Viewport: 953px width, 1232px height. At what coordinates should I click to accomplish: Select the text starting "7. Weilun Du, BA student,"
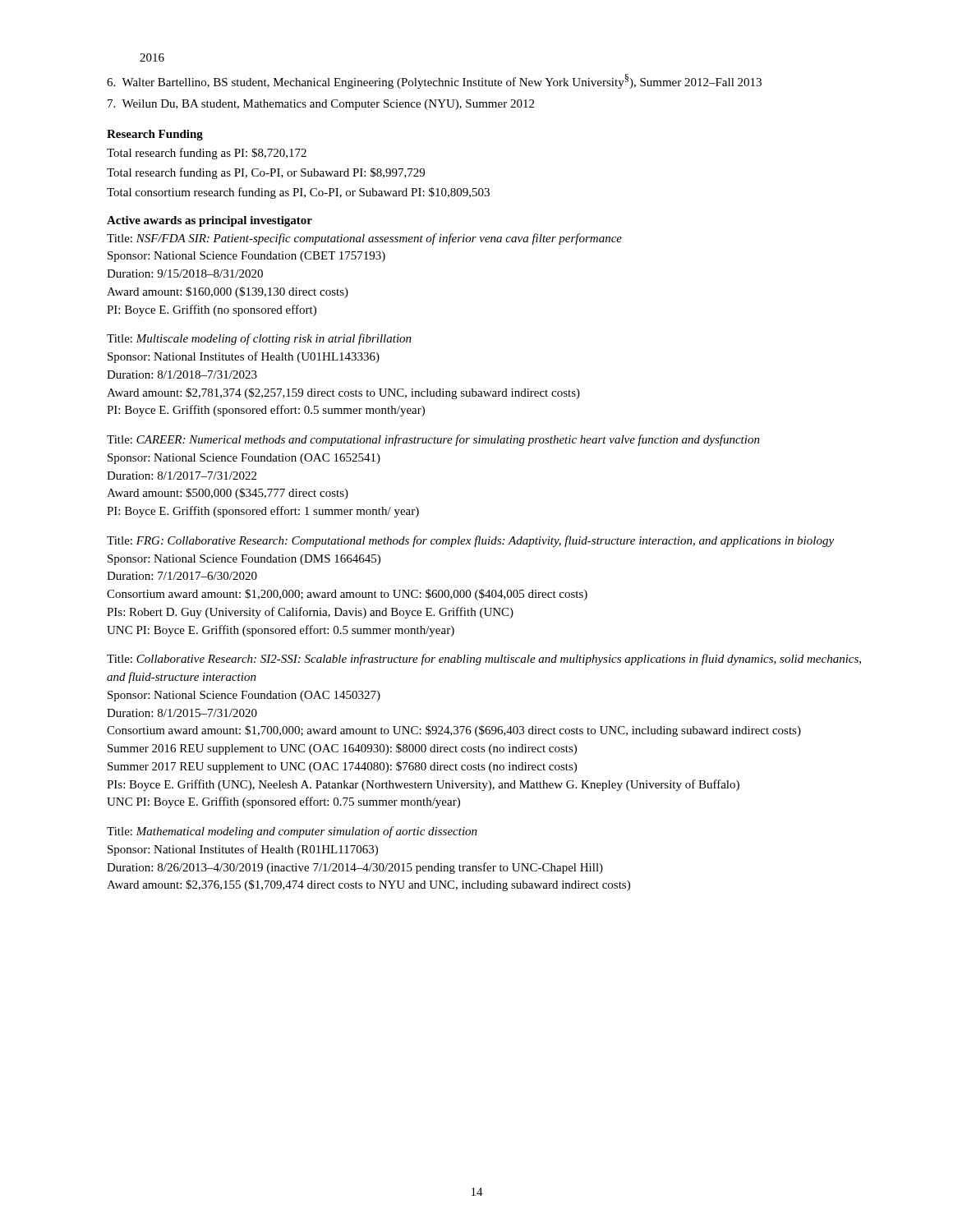pyautogui.click(x=321, y=103)
